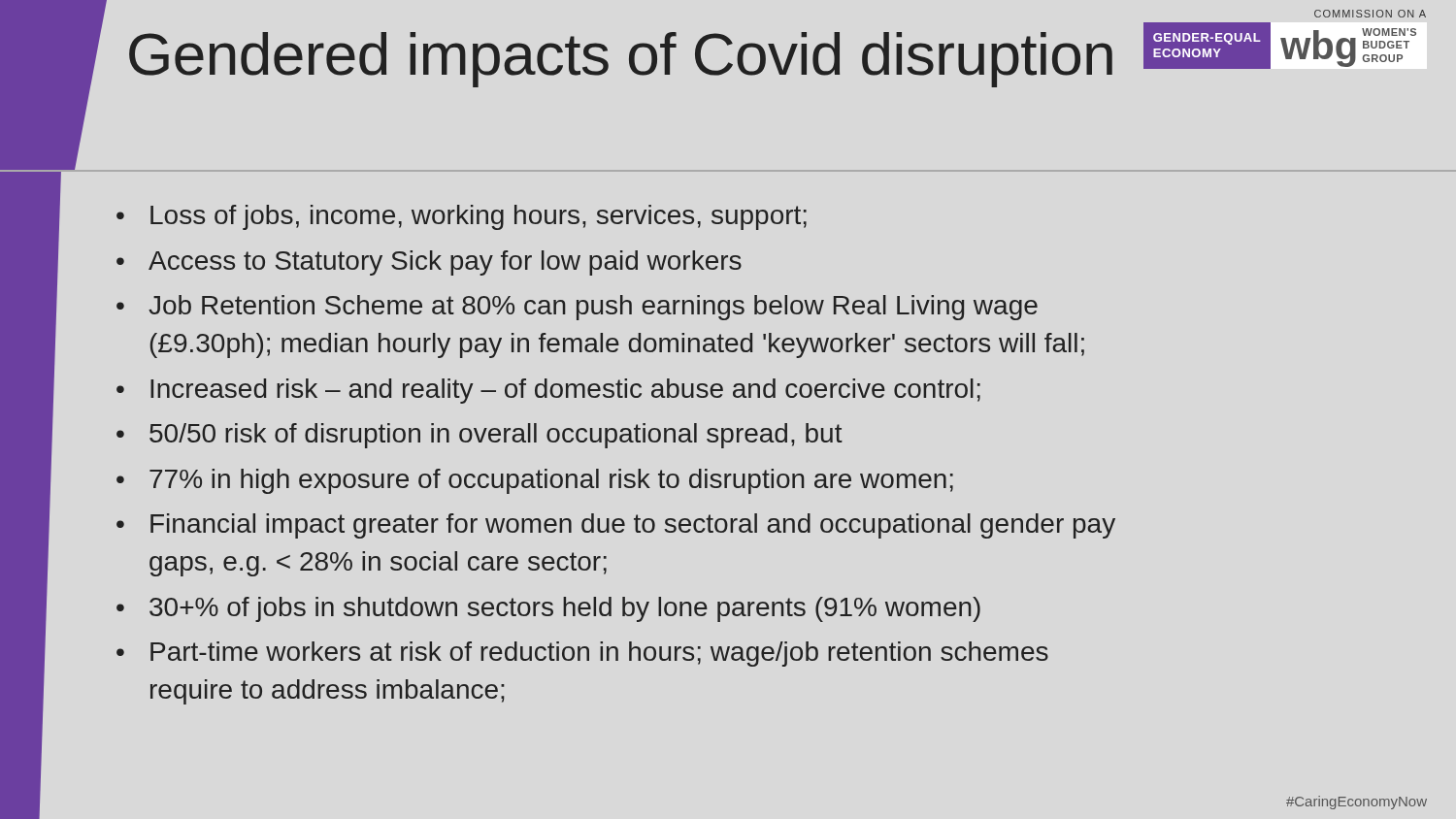The image size is (1456, 819).
Task: Locate the passage starting "77% in high exposure"
Action: (x=552, y=479)
